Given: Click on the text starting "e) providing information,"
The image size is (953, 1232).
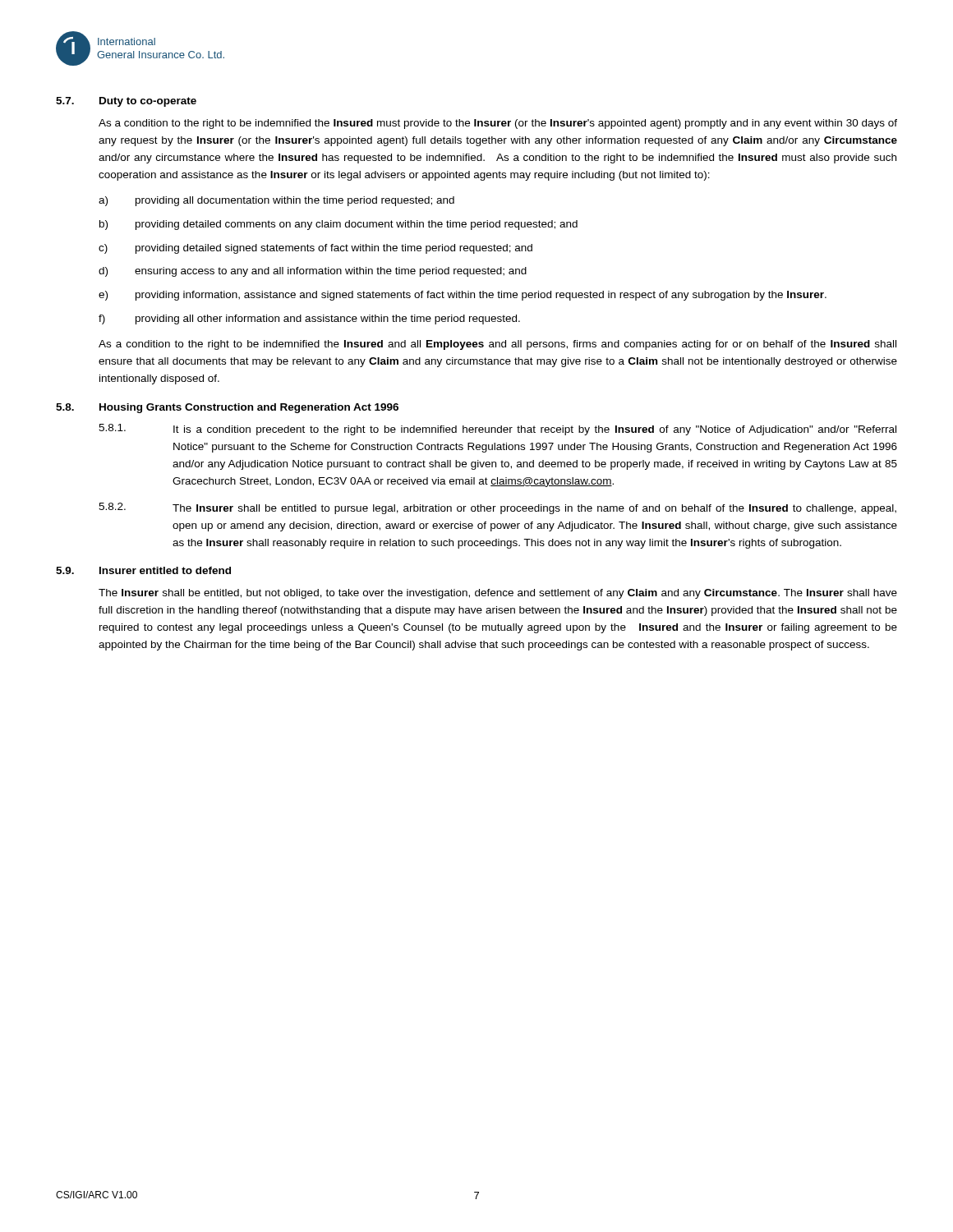Looking at the screenshot, I should pos(498,296).
